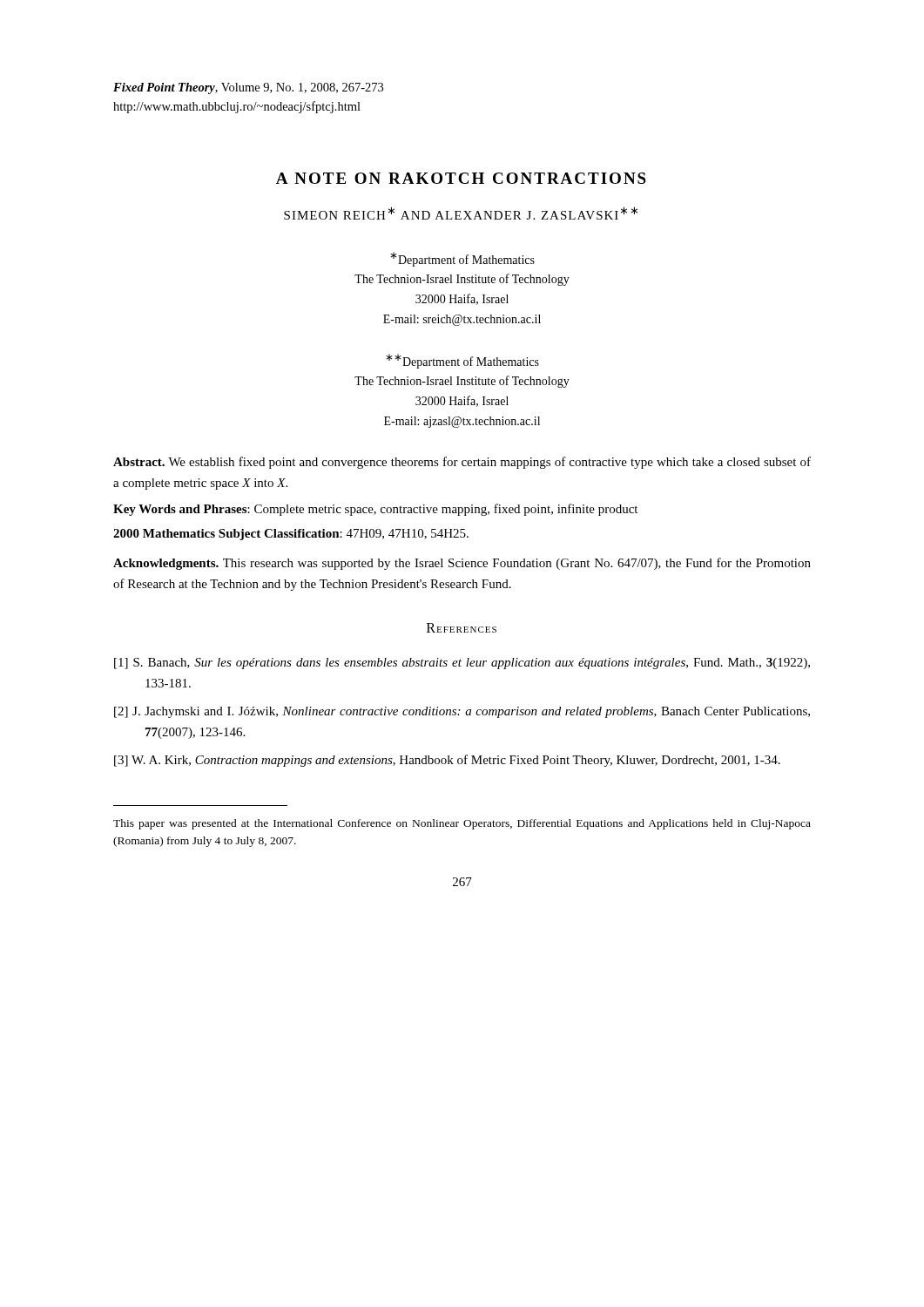Point to the block starting "A NOTE ON RAKOTCH"
The width and height of the screenshot is (924, 1307).
coord(462,178)
